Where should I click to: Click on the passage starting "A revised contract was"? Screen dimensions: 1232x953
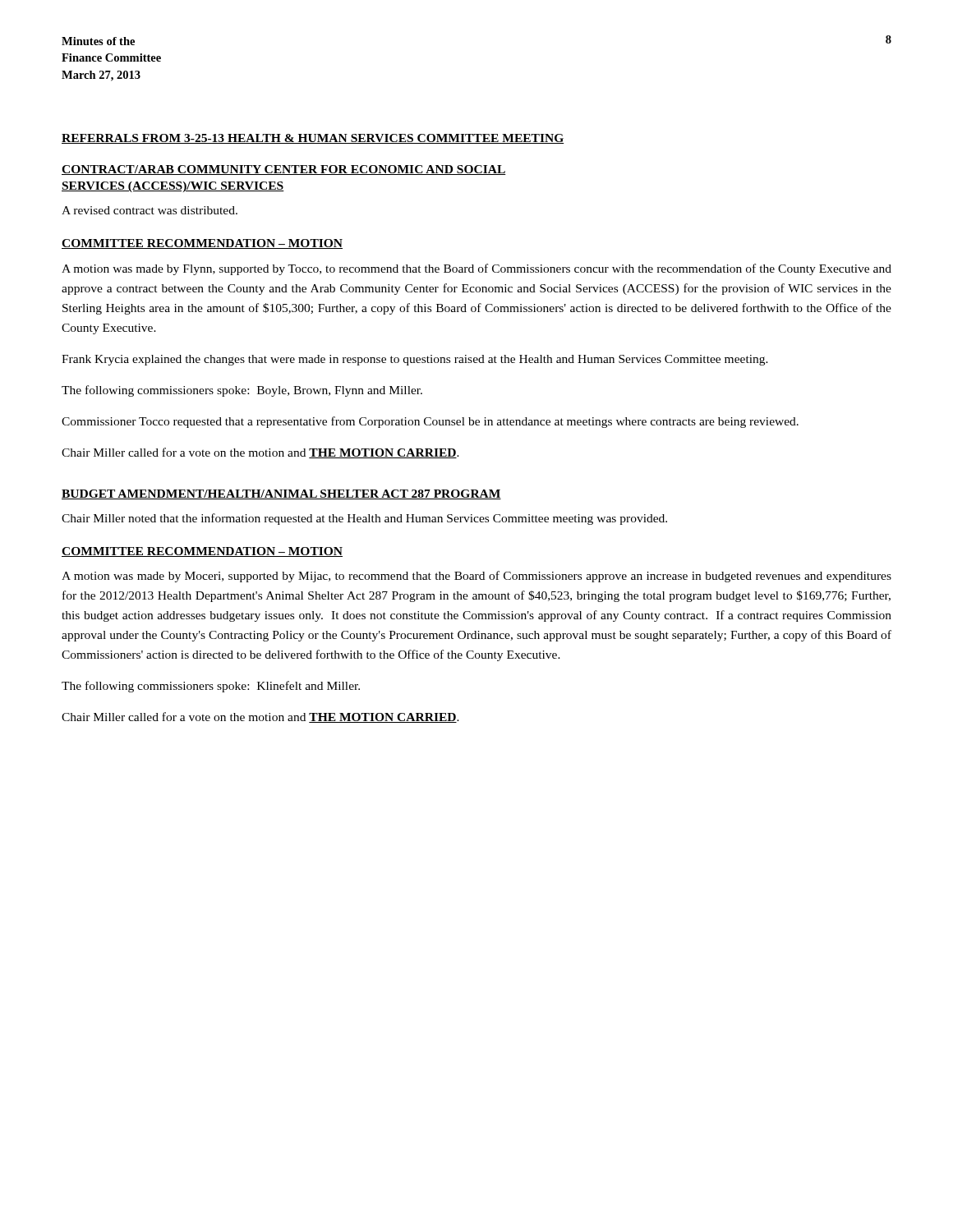tap(150, 210)
